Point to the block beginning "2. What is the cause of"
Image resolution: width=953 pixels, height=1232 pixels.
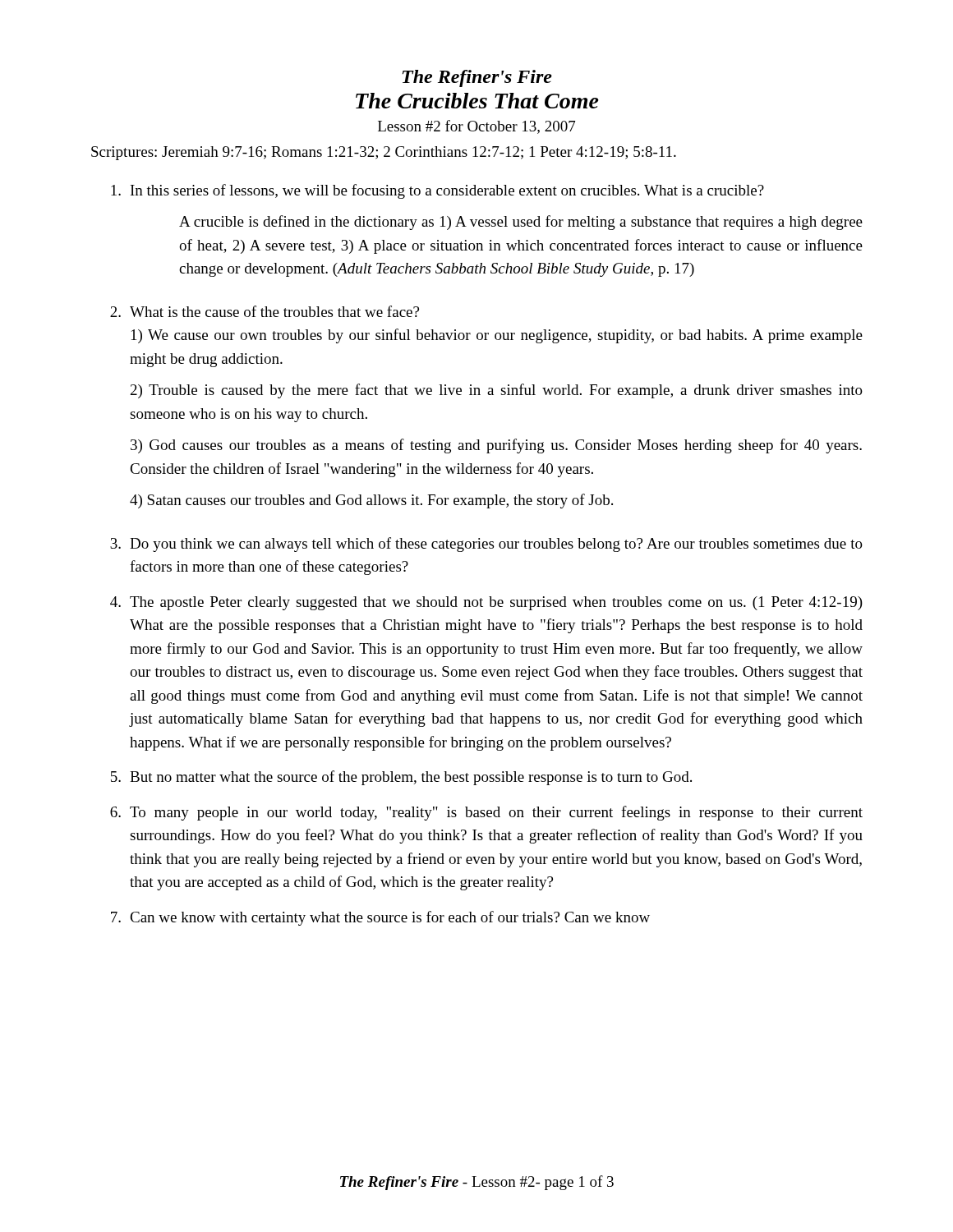pyautogui.click(x=265, y=311)
